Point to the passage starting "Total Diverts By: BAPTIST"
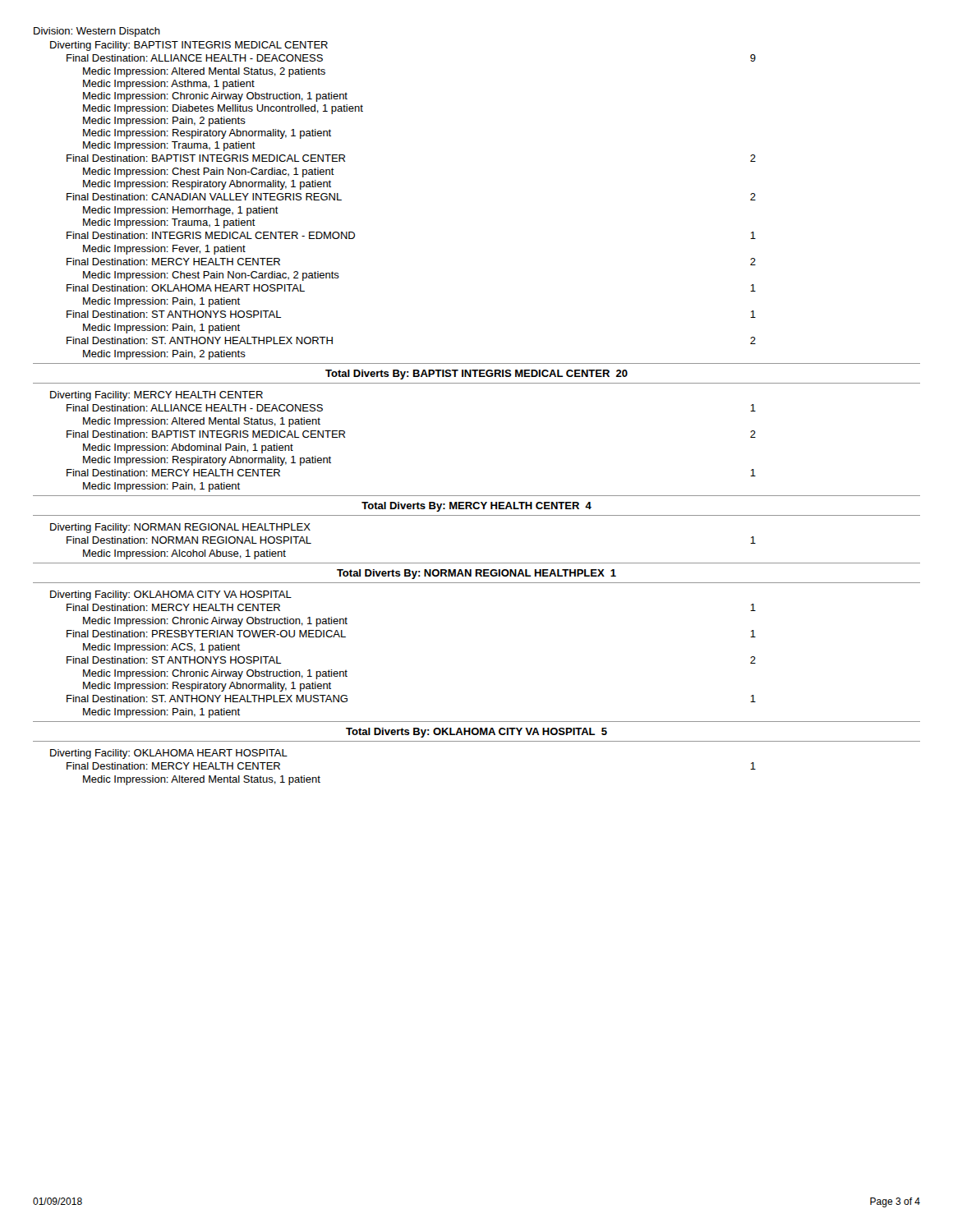 tap(476, 373)
